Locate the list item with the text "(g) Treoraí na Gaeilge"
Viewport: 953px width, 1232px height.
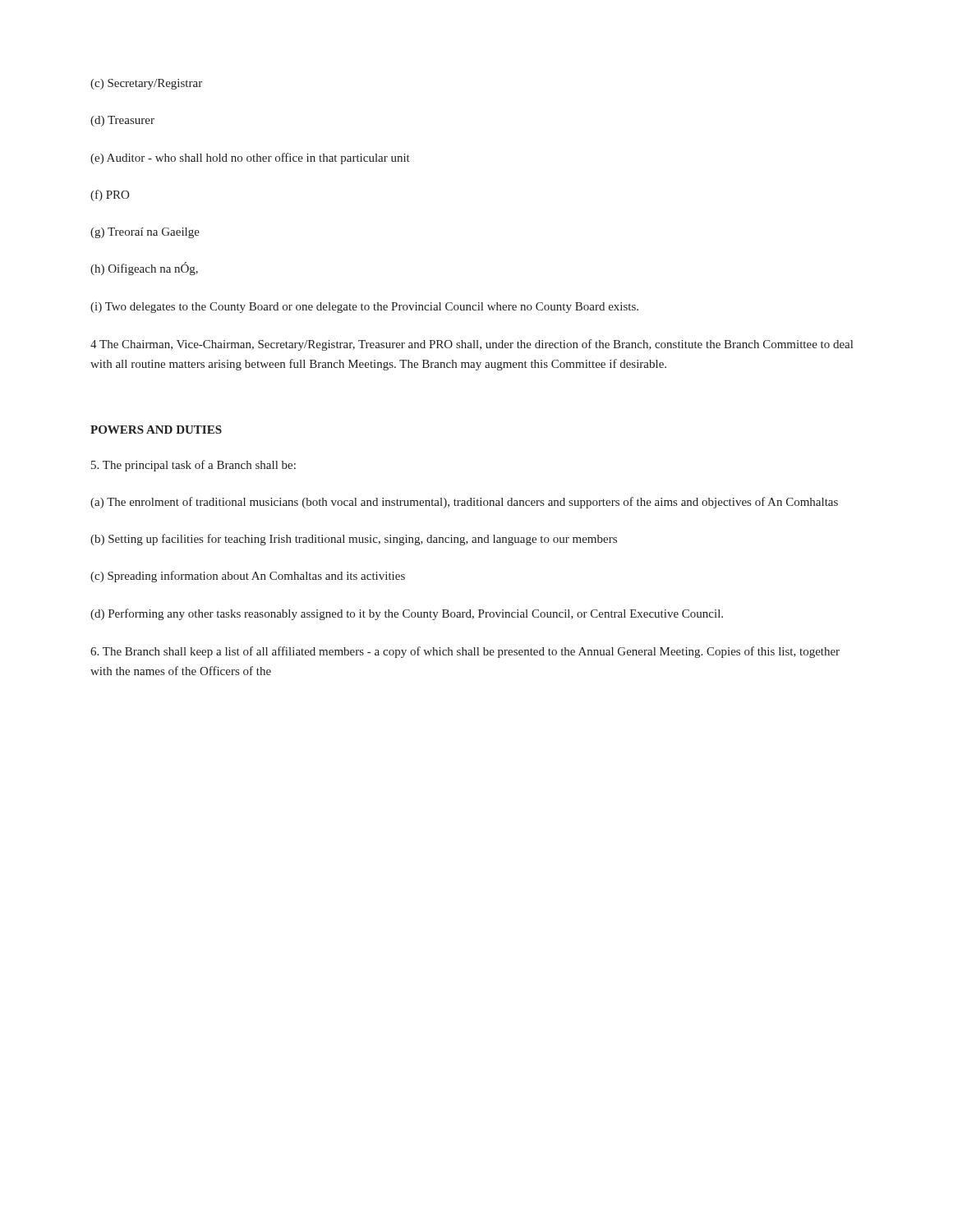[x=145, y=232]
